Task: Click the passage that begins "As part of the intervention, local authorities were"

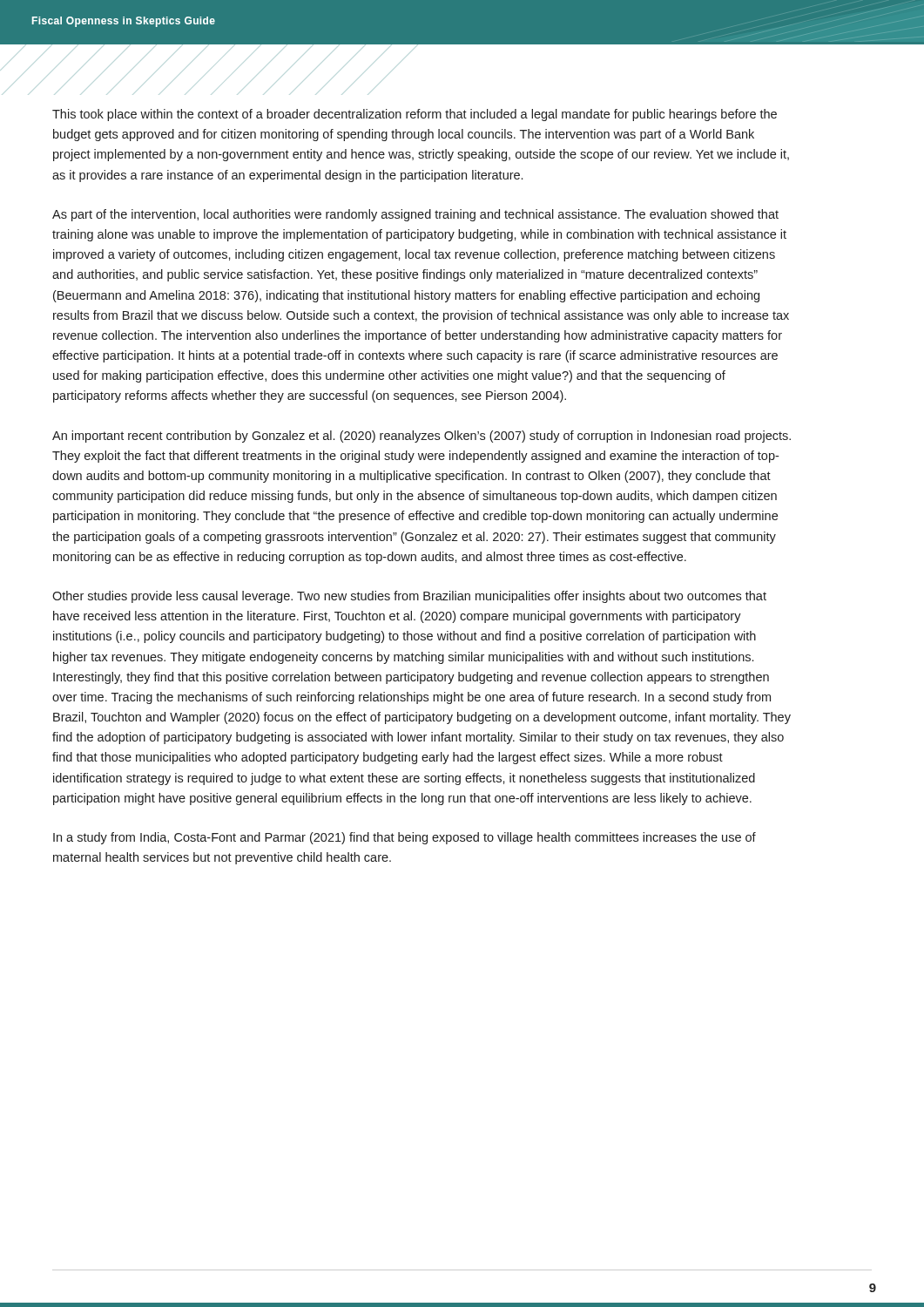Action: [x=422, y=306]
